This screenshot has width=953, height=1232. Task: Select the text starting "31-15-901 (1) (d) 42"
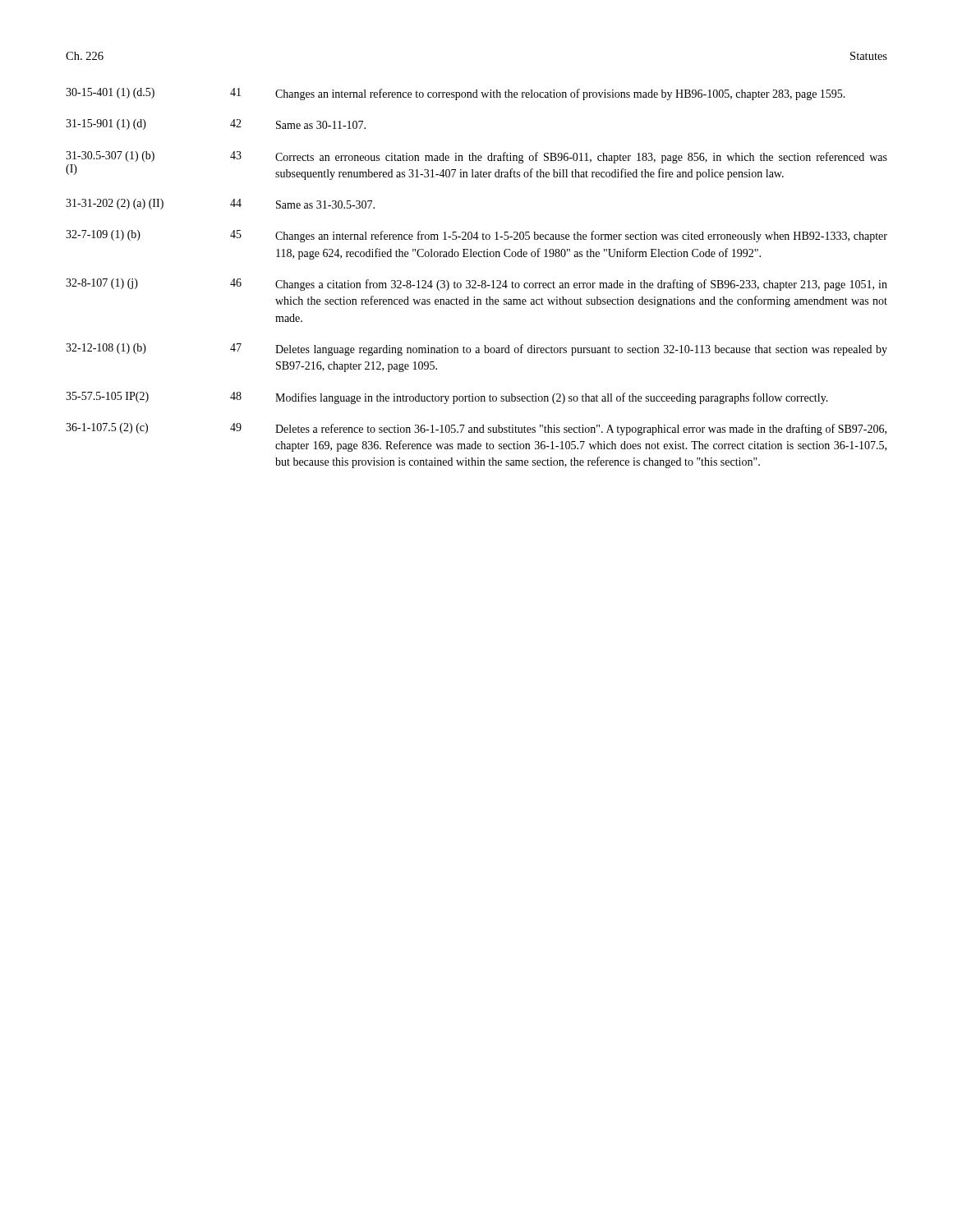pos(106,124)
